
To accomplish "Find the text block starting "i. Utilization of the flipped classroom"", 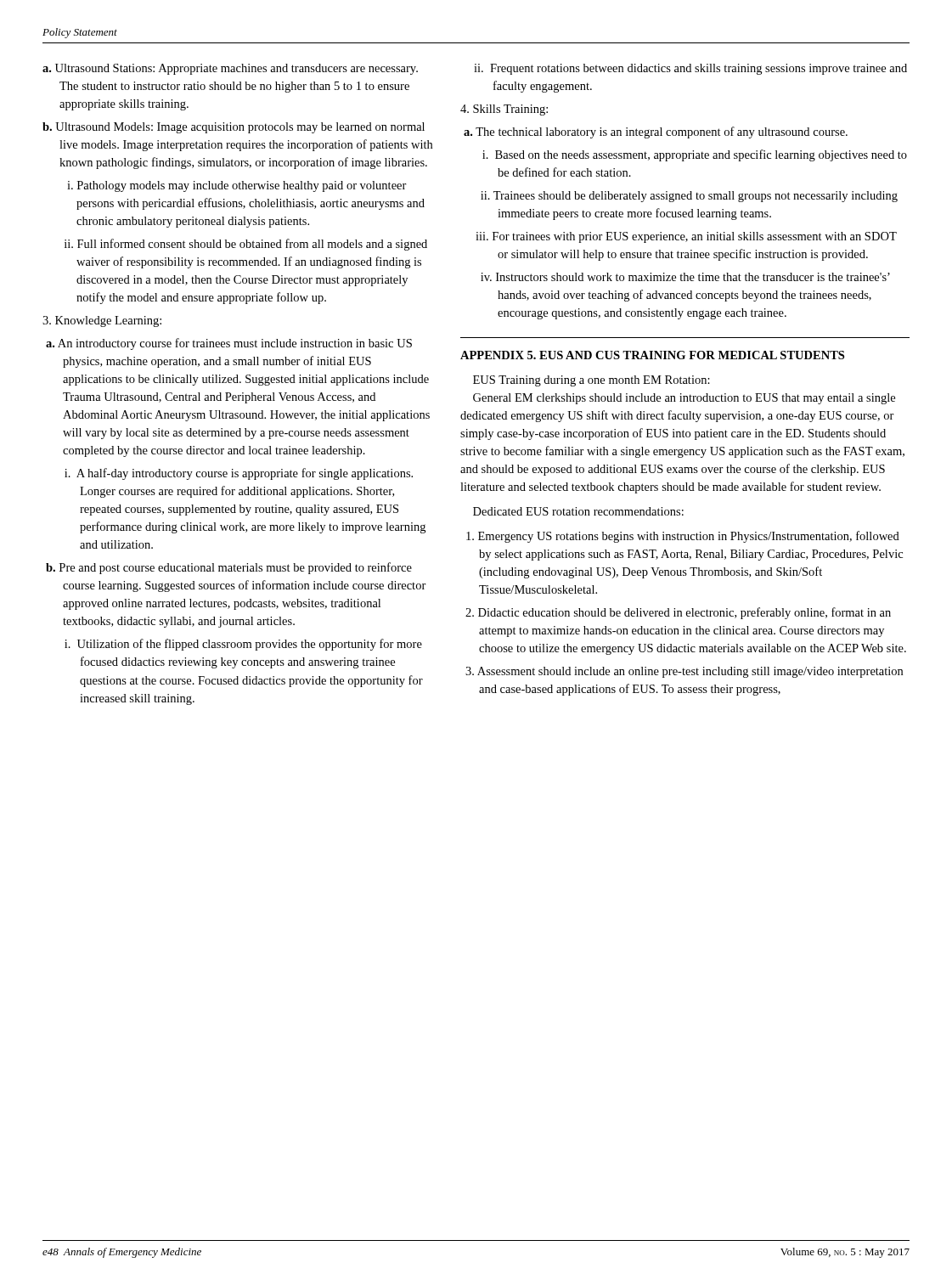I will tap(242, 671).
